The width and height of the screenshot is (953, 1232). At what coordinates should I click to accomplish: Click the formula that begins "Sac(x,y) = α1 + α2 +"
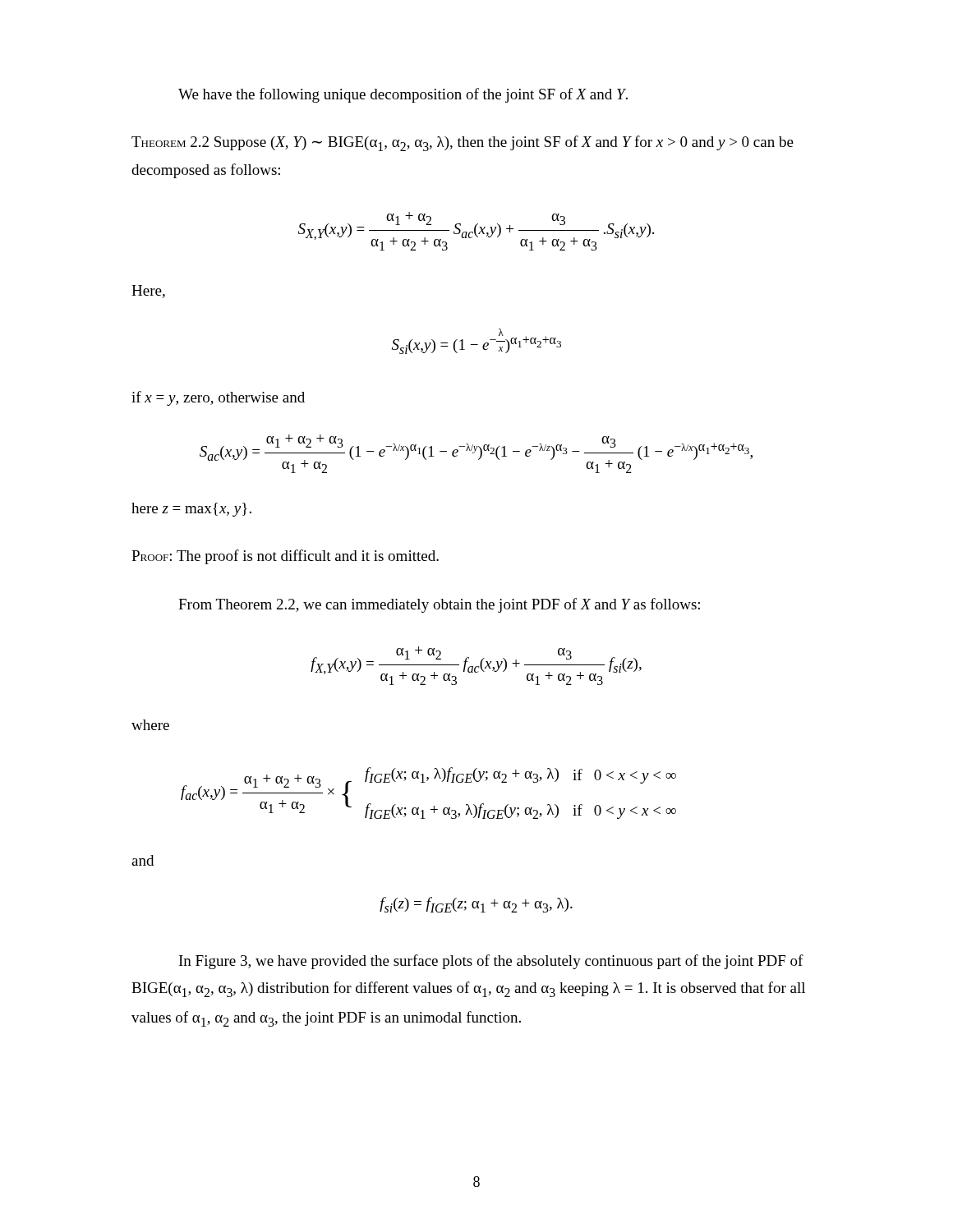pyautogui.click(x=476, y=453)
